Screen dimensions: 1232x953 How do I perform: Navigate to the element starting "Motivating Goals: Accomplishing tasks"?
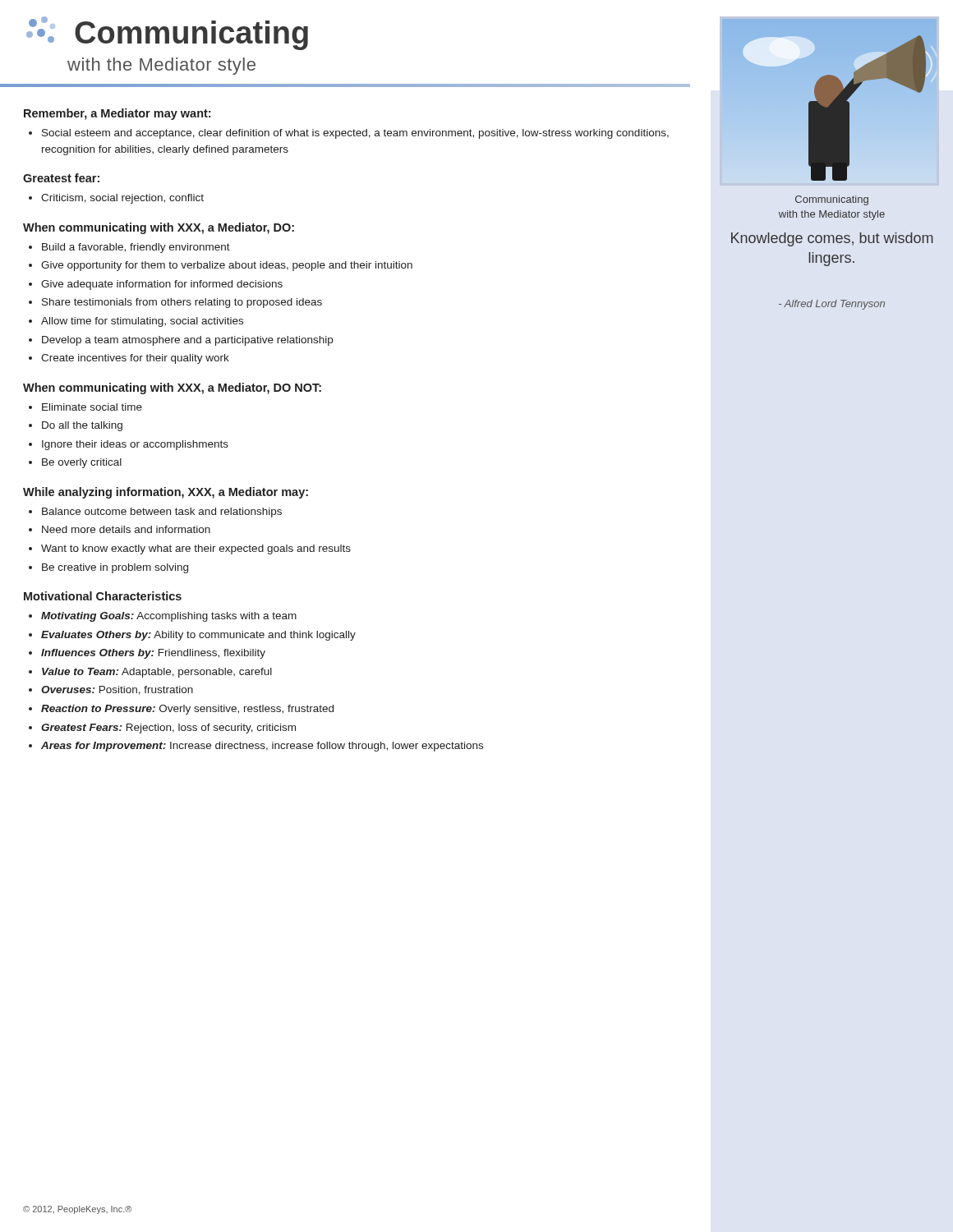click(x=169, y=616)
